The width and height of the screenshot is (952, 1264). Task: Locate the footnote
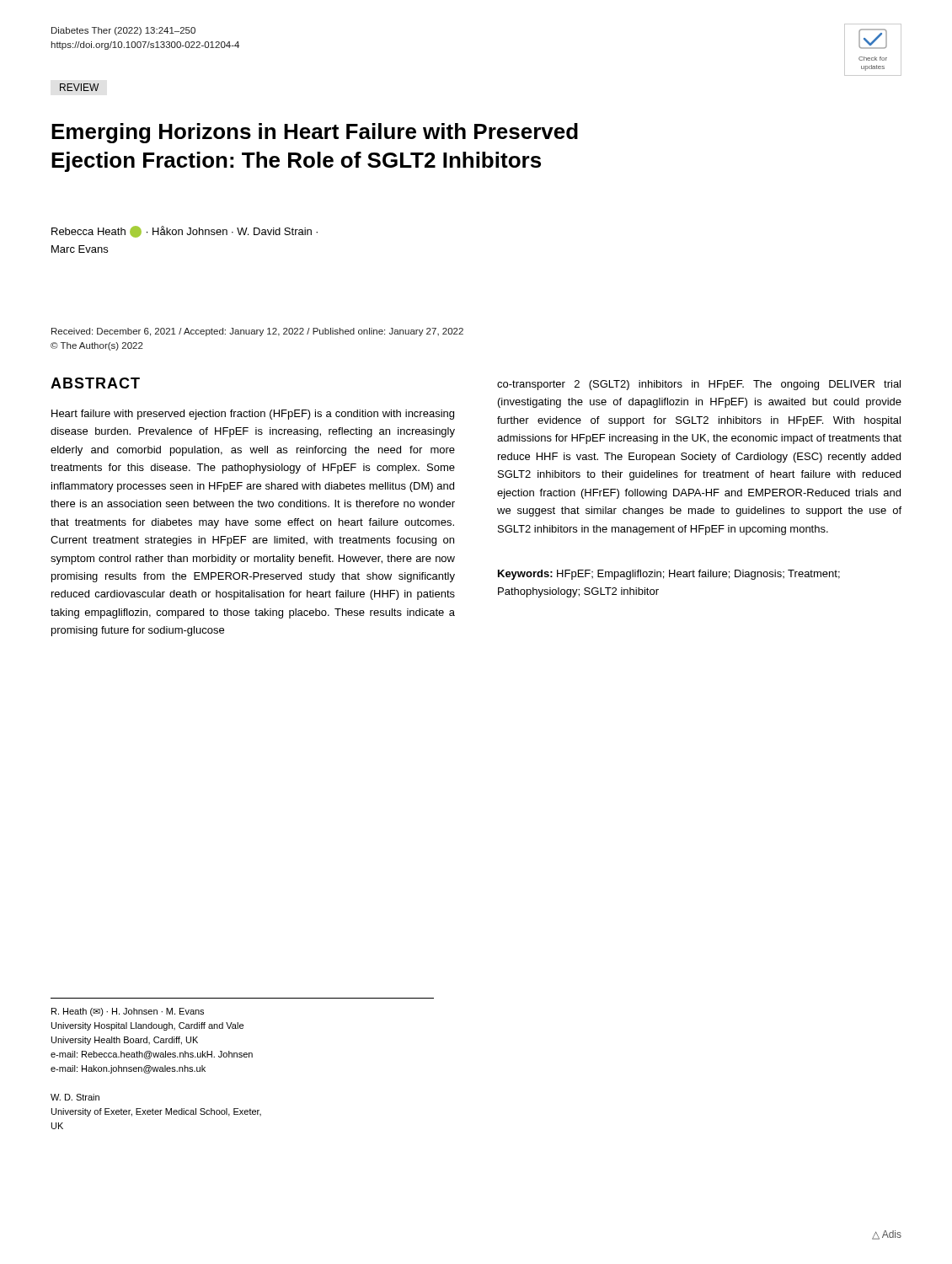point(156,1068)
